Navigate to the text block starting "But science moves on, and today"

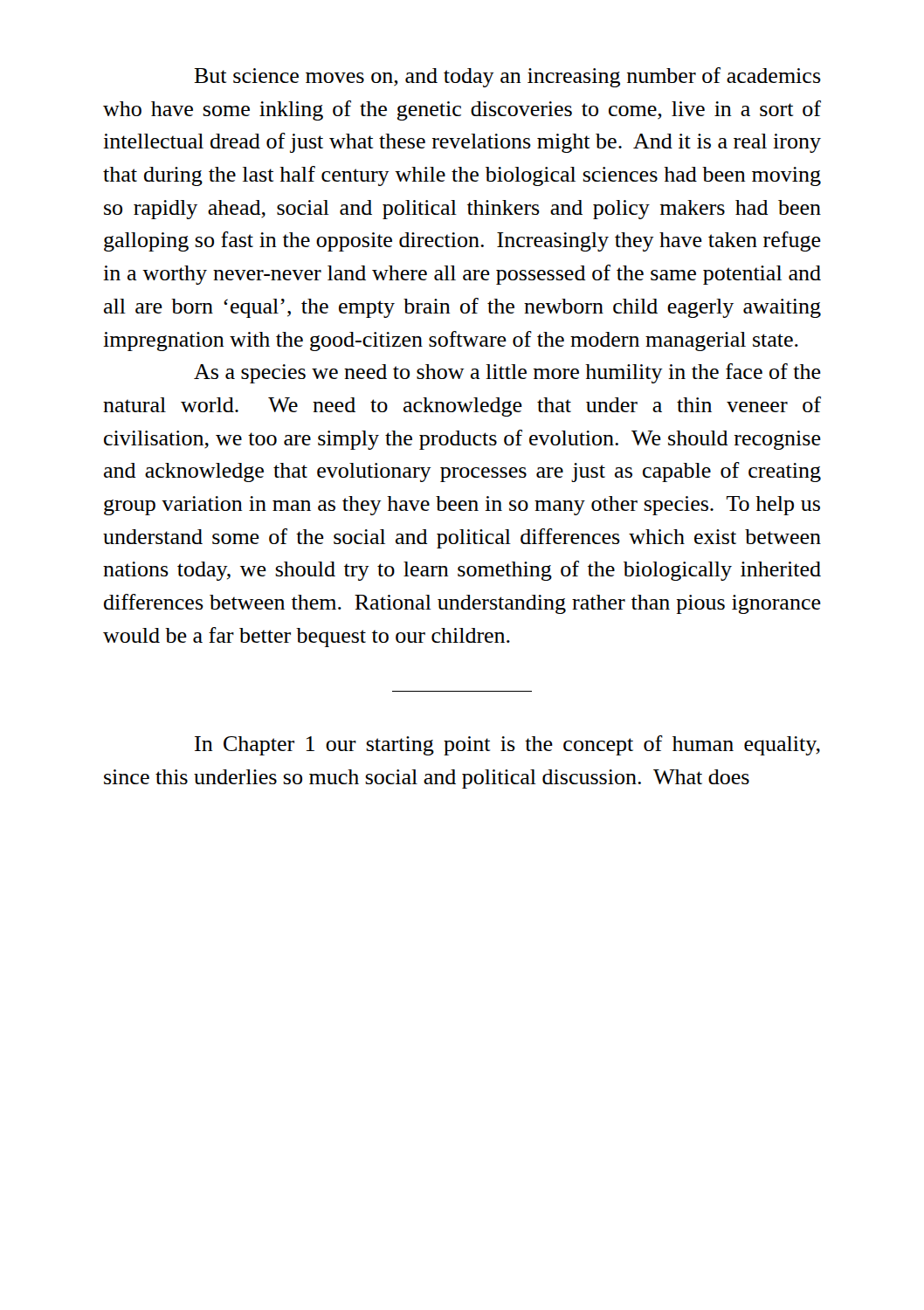click(x=462, y=356)
